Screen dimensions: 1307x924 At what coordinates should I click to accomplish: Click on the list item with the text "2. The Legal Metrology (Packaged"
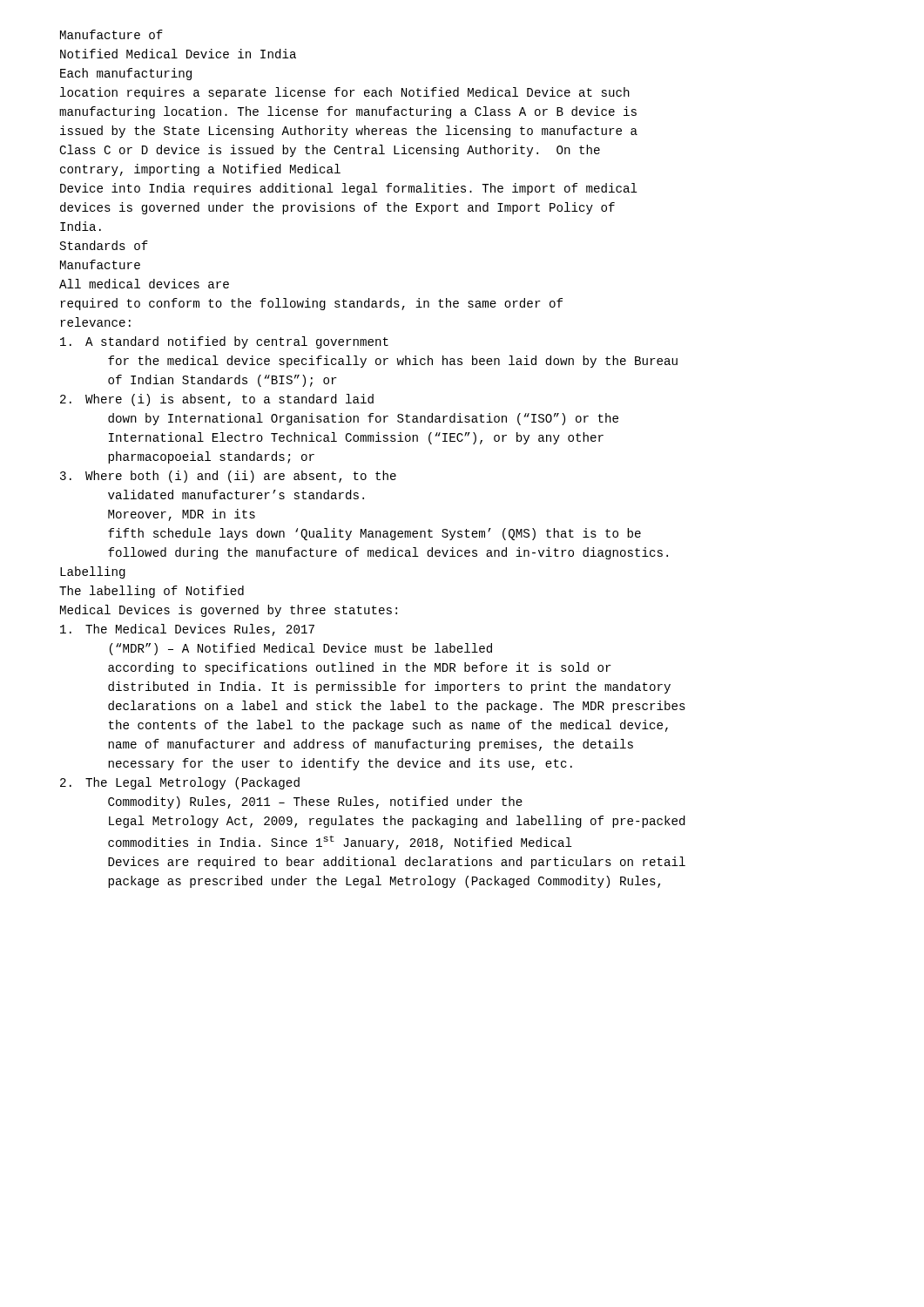coord(470,832)
